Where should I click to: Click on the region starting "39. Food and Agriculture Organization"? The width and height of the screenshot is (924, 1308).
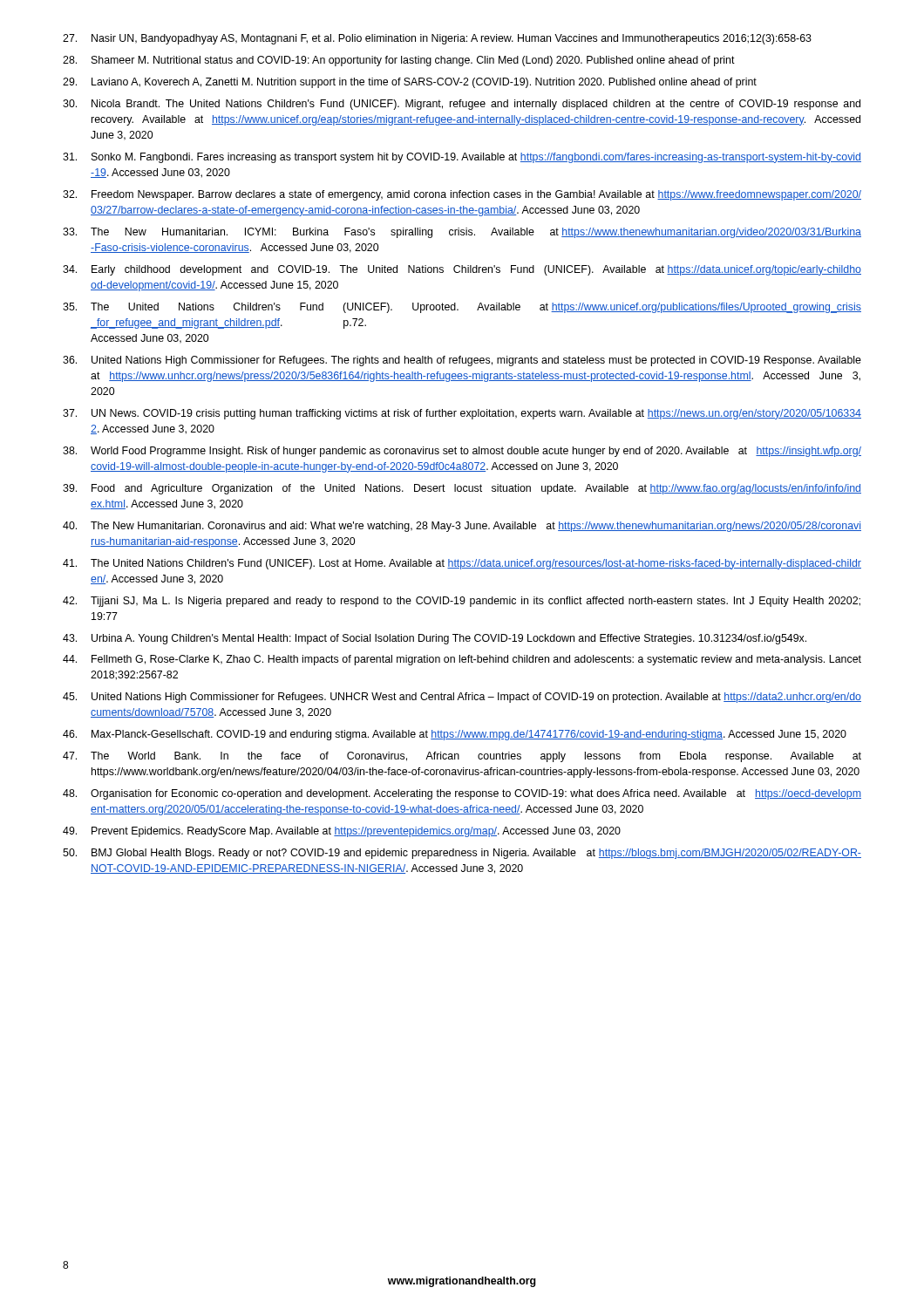pyautogui.click(x=462, y=497)
